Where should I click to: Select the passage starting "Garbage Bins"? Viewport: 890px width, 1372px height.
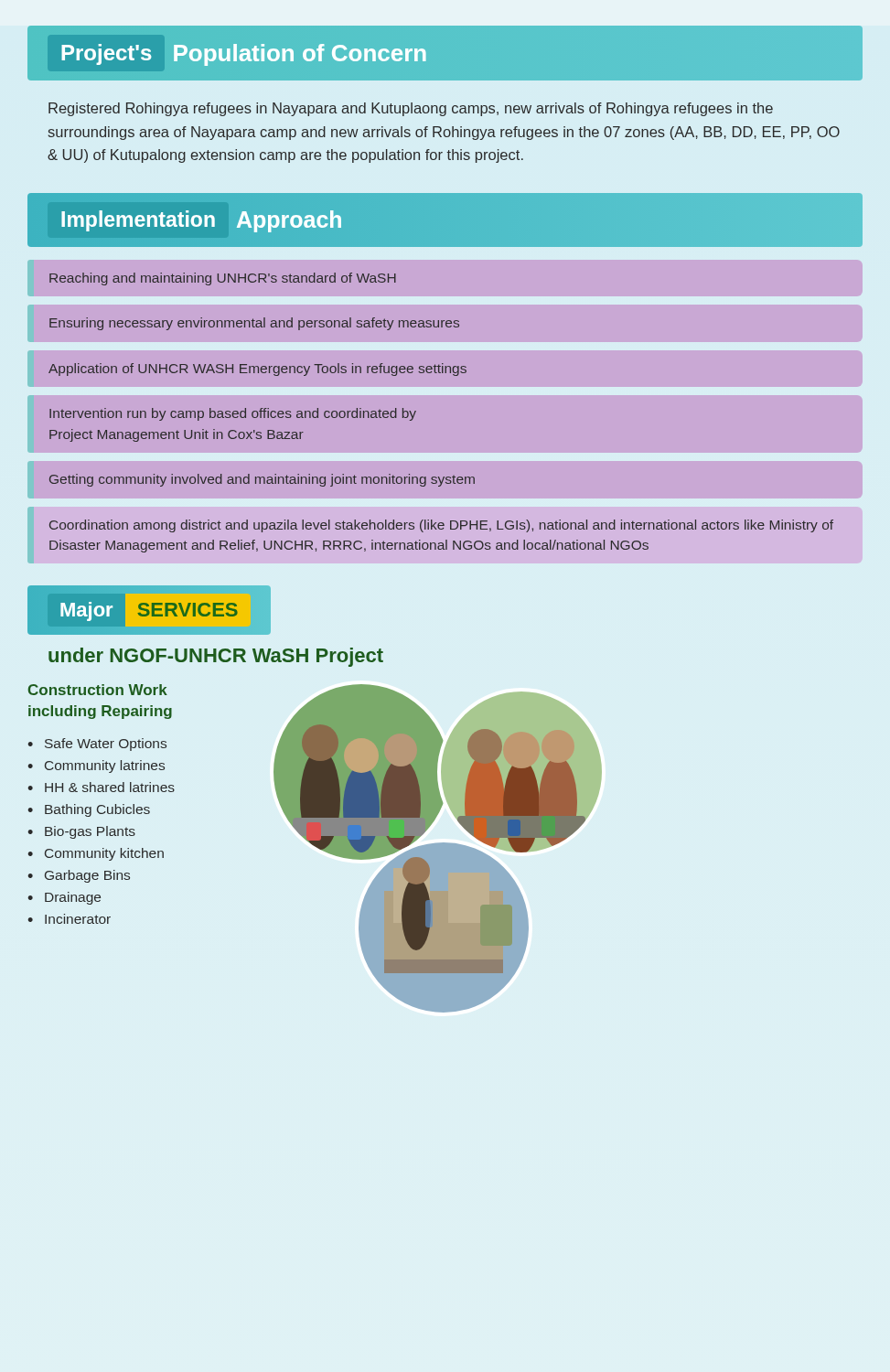click(87, 875)
